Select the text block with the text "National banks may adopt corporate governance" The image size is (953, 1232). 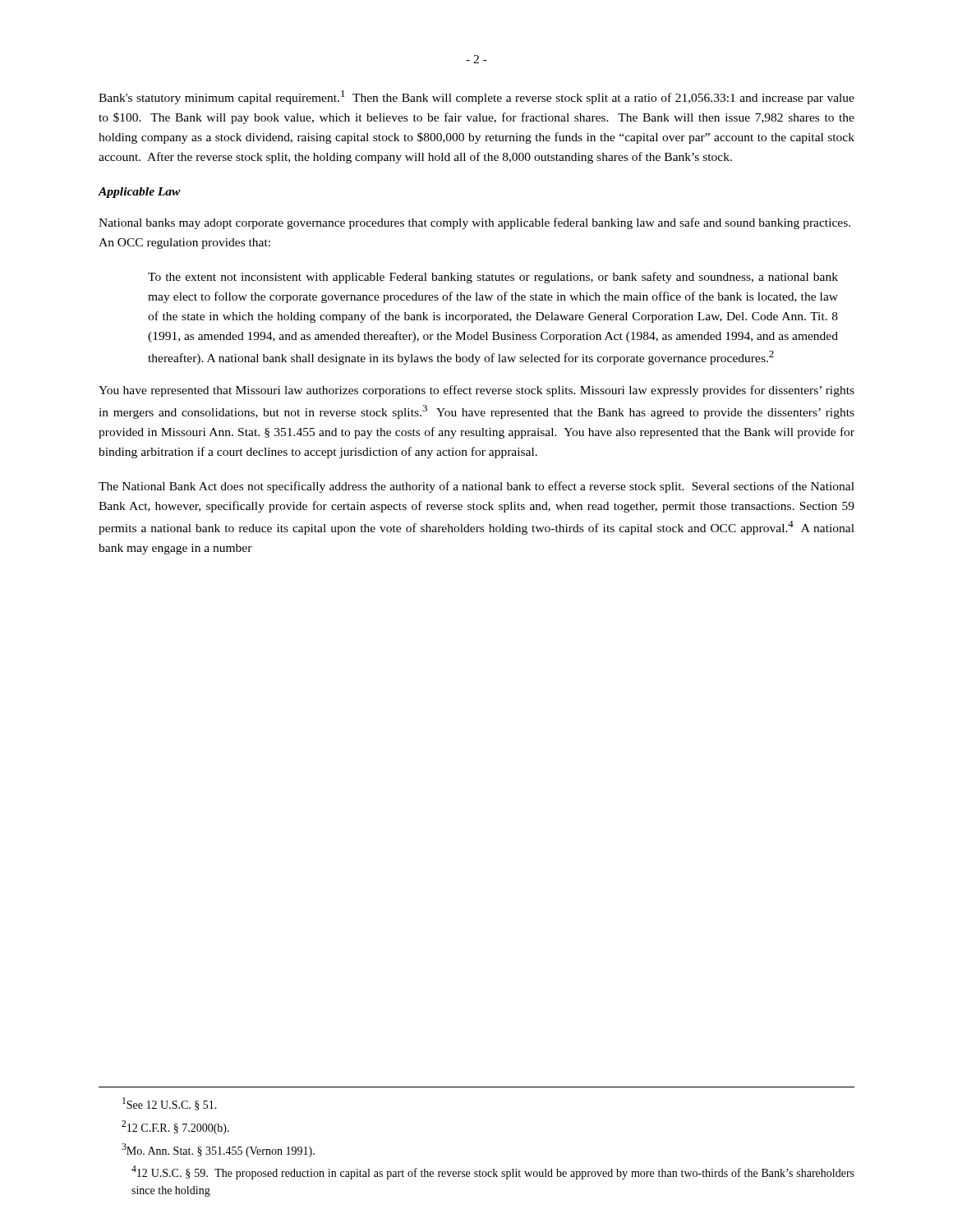(476, 232)
